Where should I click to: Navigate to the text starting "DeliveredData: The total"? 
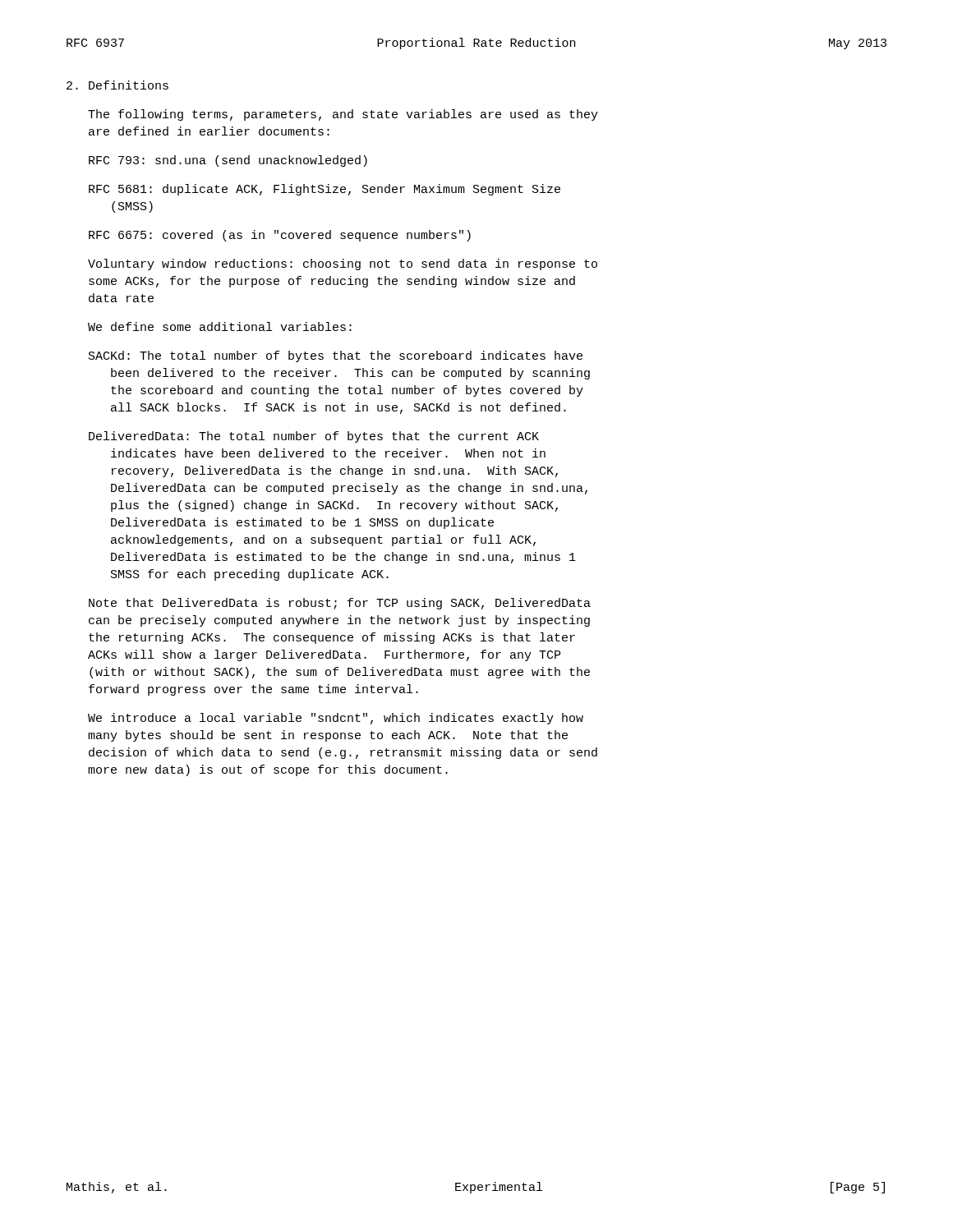328,506
